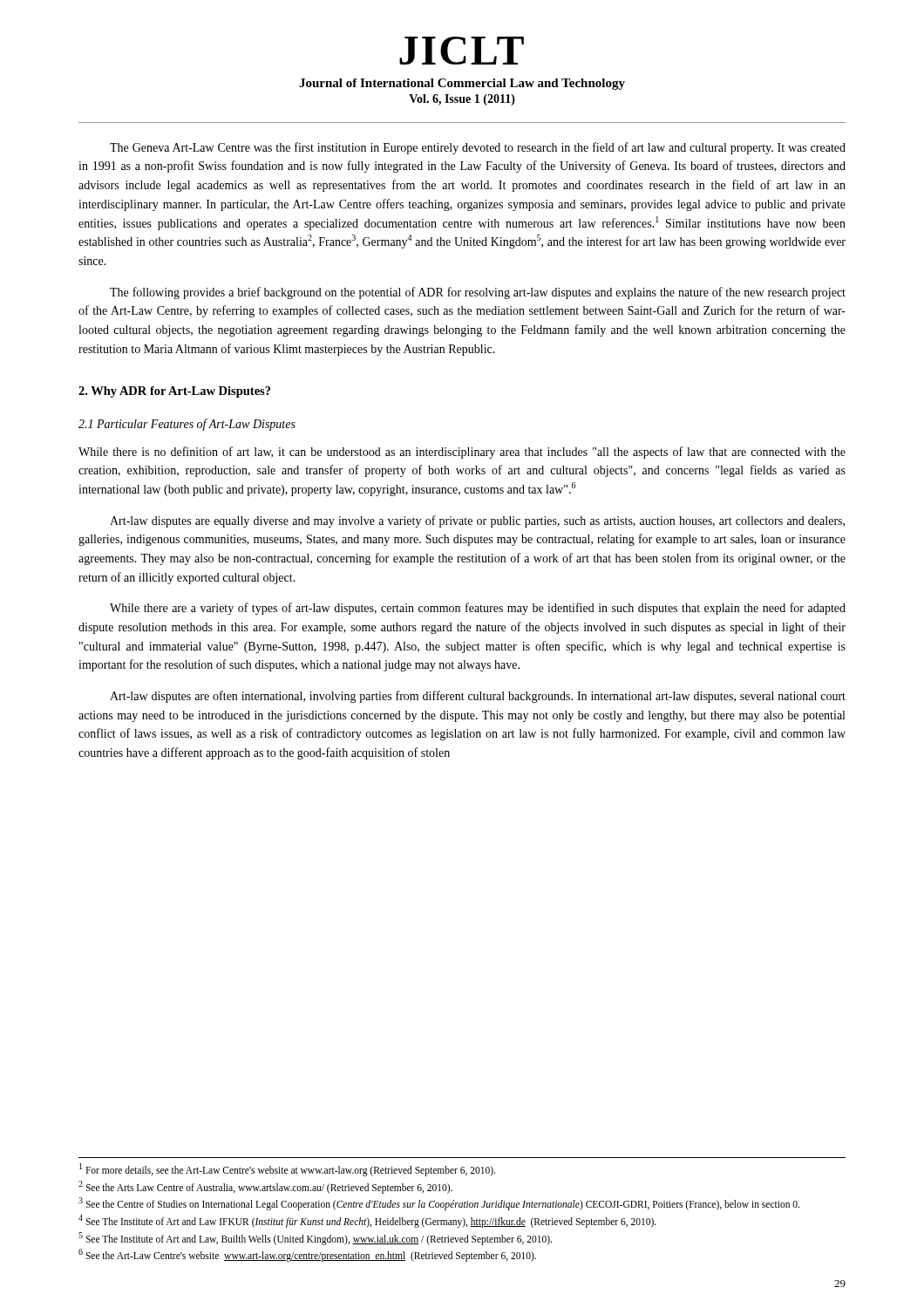Locate the block of text that opens with "The following provides a brief background"
The image size is (924, 1308).
pyautogui.click(x=462, y=321)
